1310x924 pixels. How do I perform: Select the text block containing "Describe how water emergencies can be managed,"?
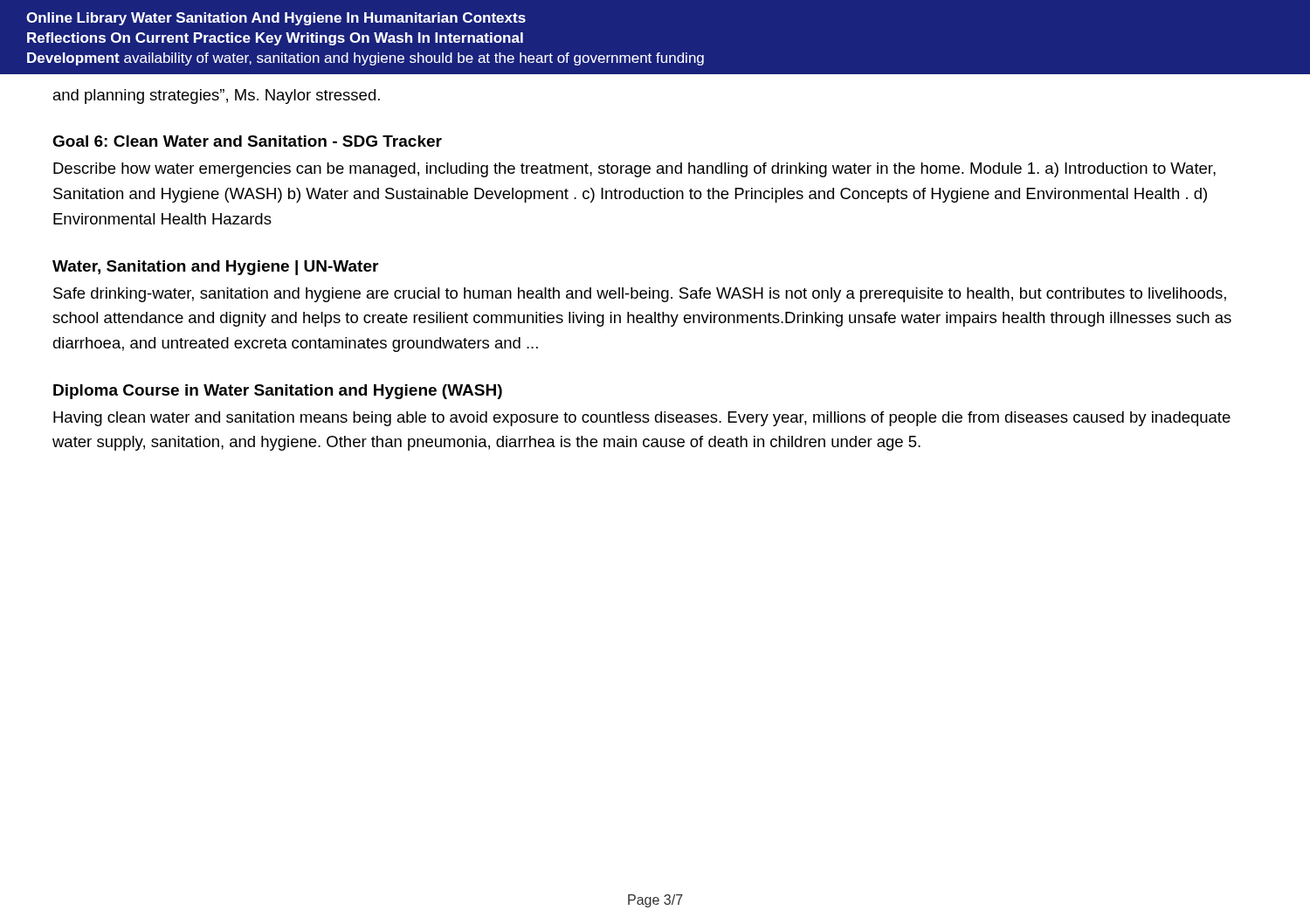pyautogui.click(x=634, y=194)
